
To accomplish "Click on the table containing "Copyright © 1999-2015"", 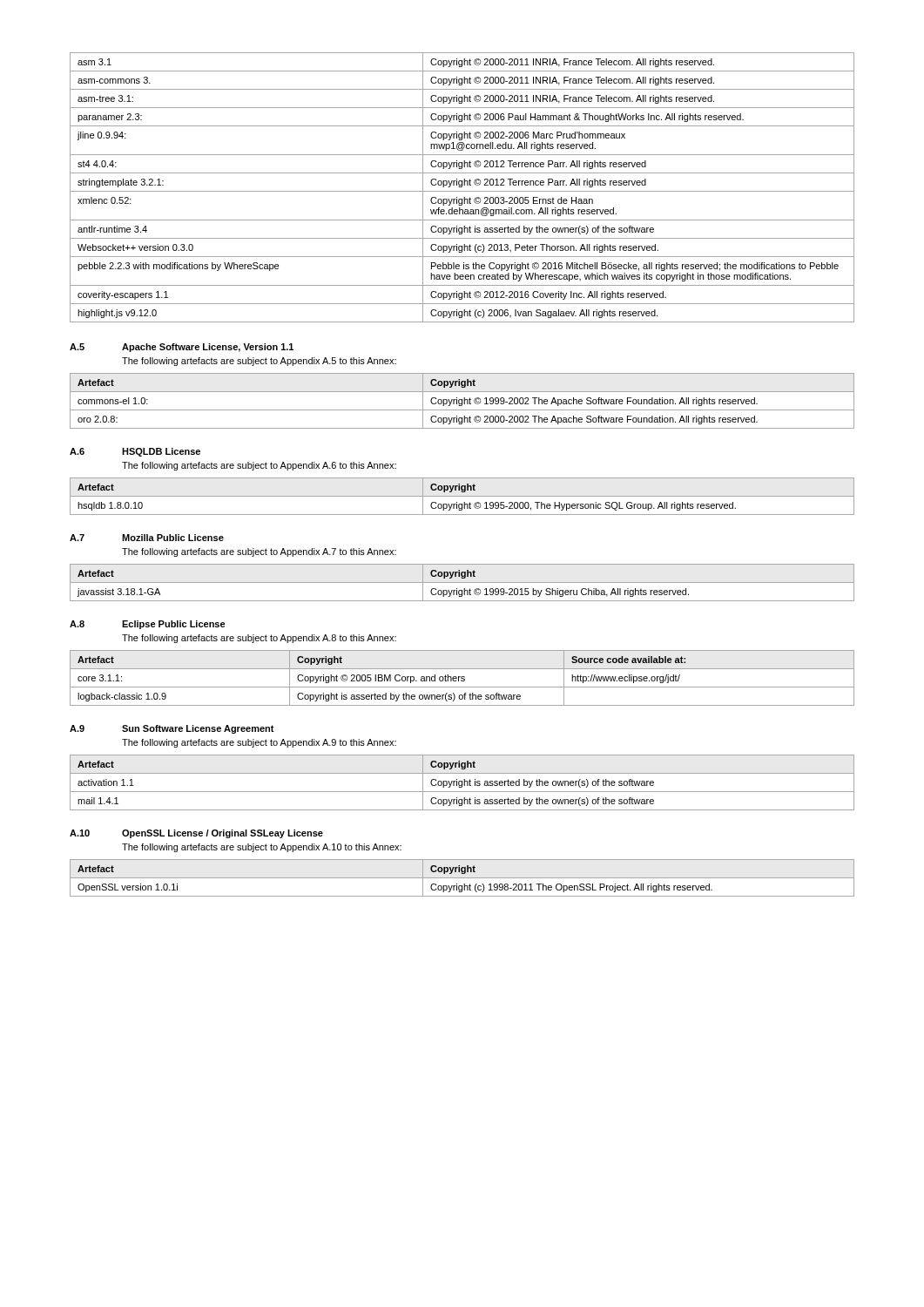I will click(x=462, y=582).
